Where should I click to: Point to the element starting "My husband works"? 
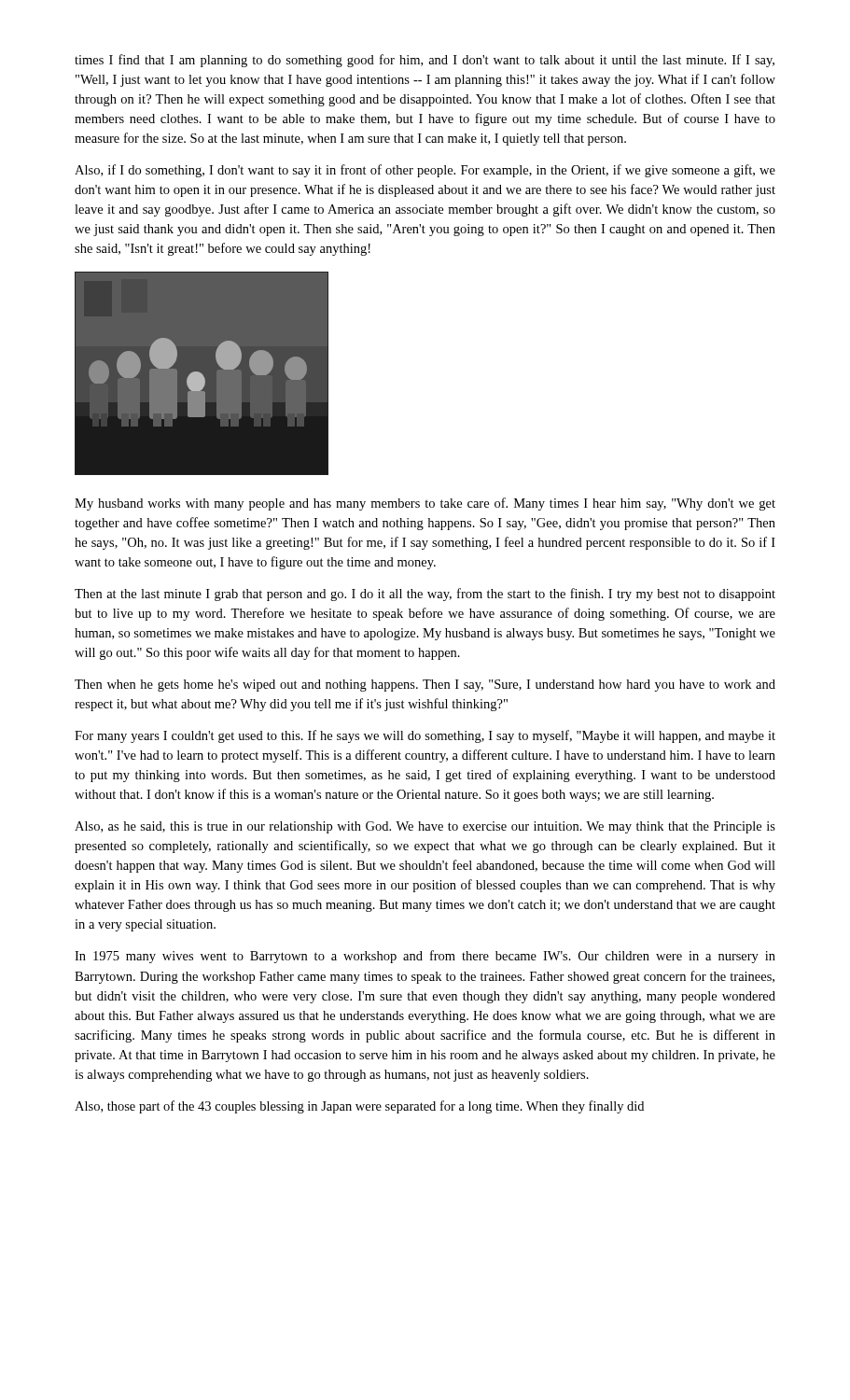coord(425,533)
